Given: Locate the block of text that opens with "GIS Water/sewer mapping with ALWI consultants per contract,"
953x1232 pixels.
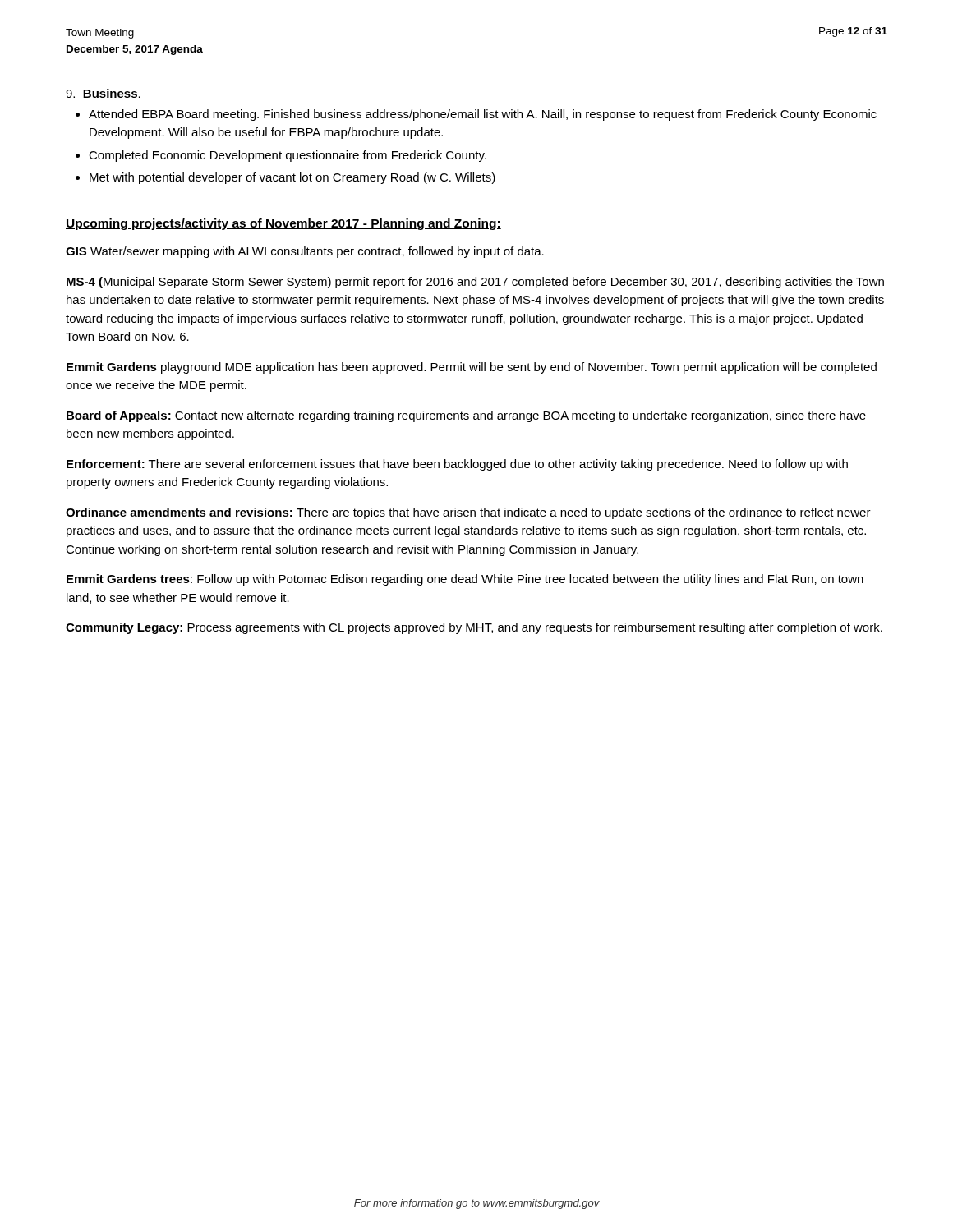Looking at the screenshot, I should coord(305,251).
